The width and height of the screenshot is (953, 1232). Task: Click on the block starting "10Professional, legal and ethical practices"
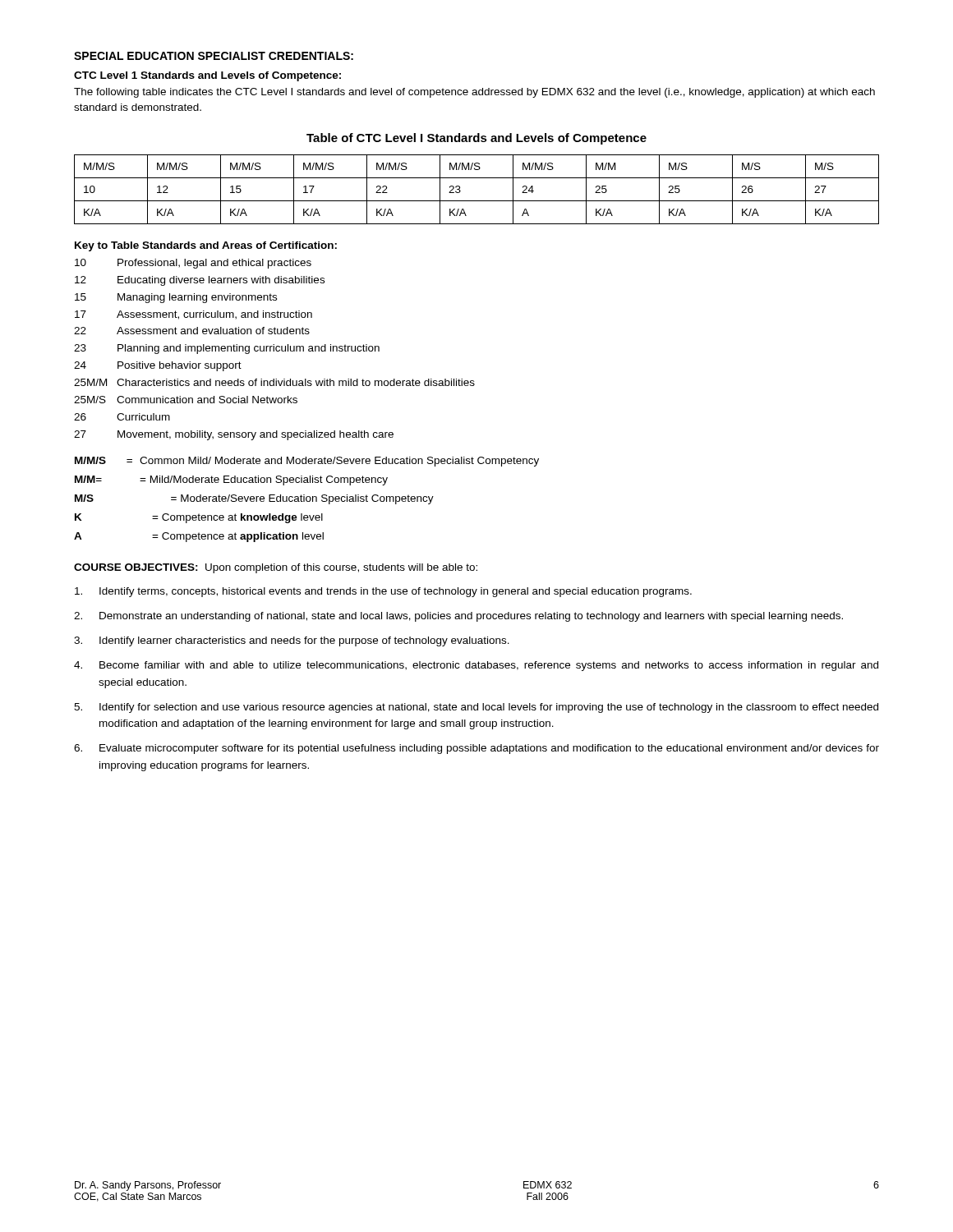pyautogui.click(x=193, y=263)
